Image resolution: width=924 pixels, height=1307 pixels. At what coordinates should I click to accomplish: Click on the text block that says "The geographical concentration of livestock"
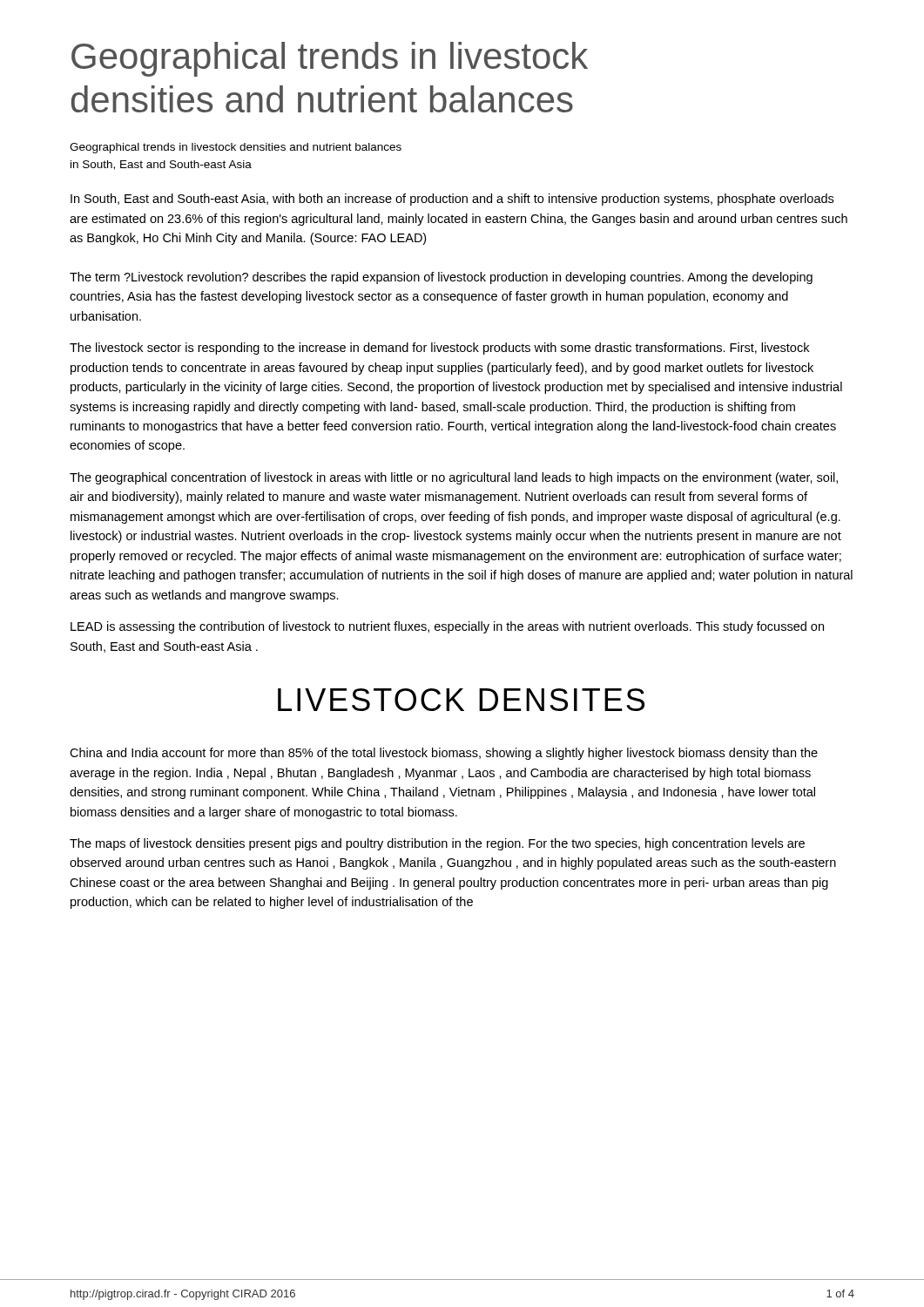coord(461,536)
